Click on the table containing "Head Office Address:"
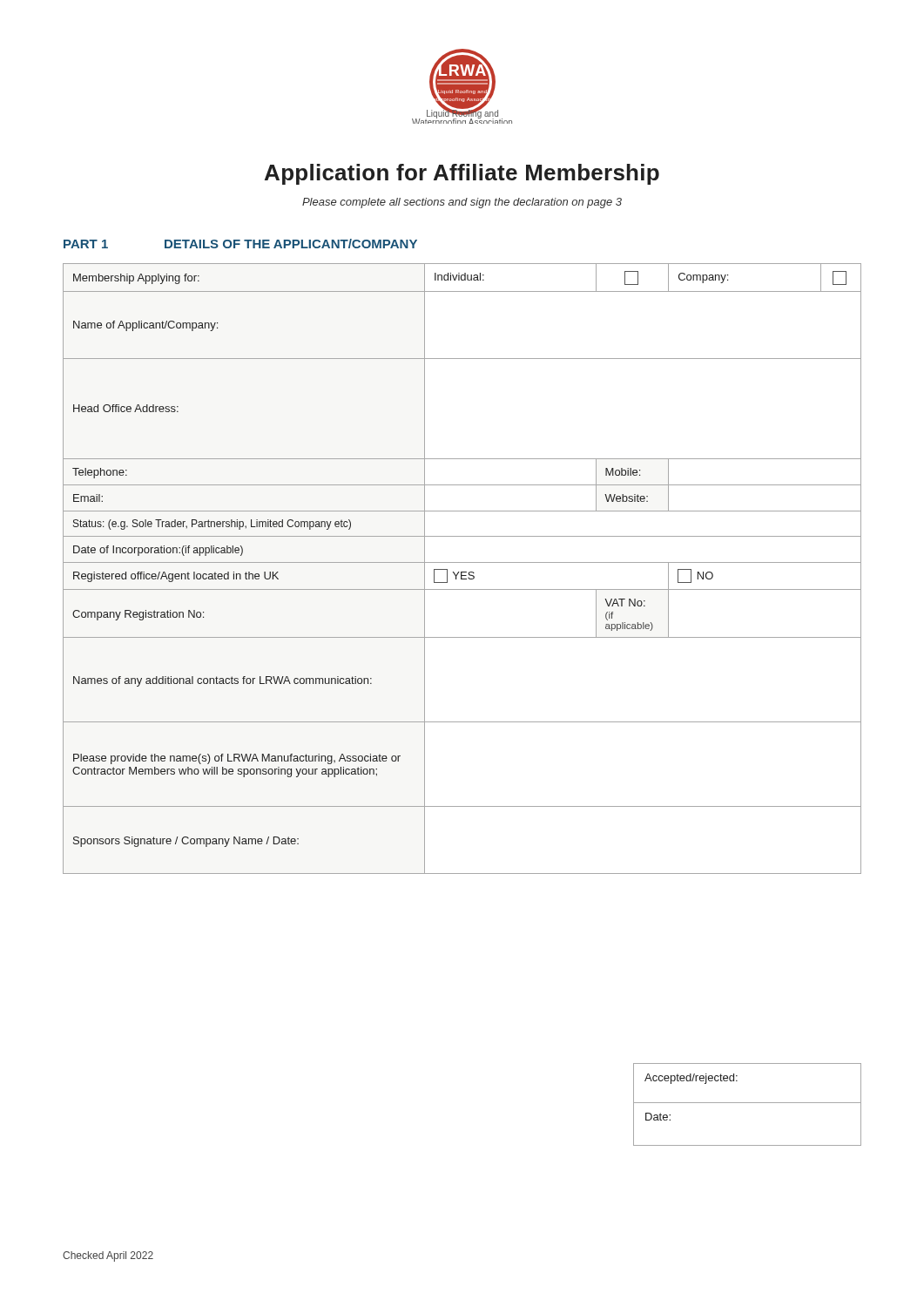Viewport: 924px width, 1307px height. 462,569
